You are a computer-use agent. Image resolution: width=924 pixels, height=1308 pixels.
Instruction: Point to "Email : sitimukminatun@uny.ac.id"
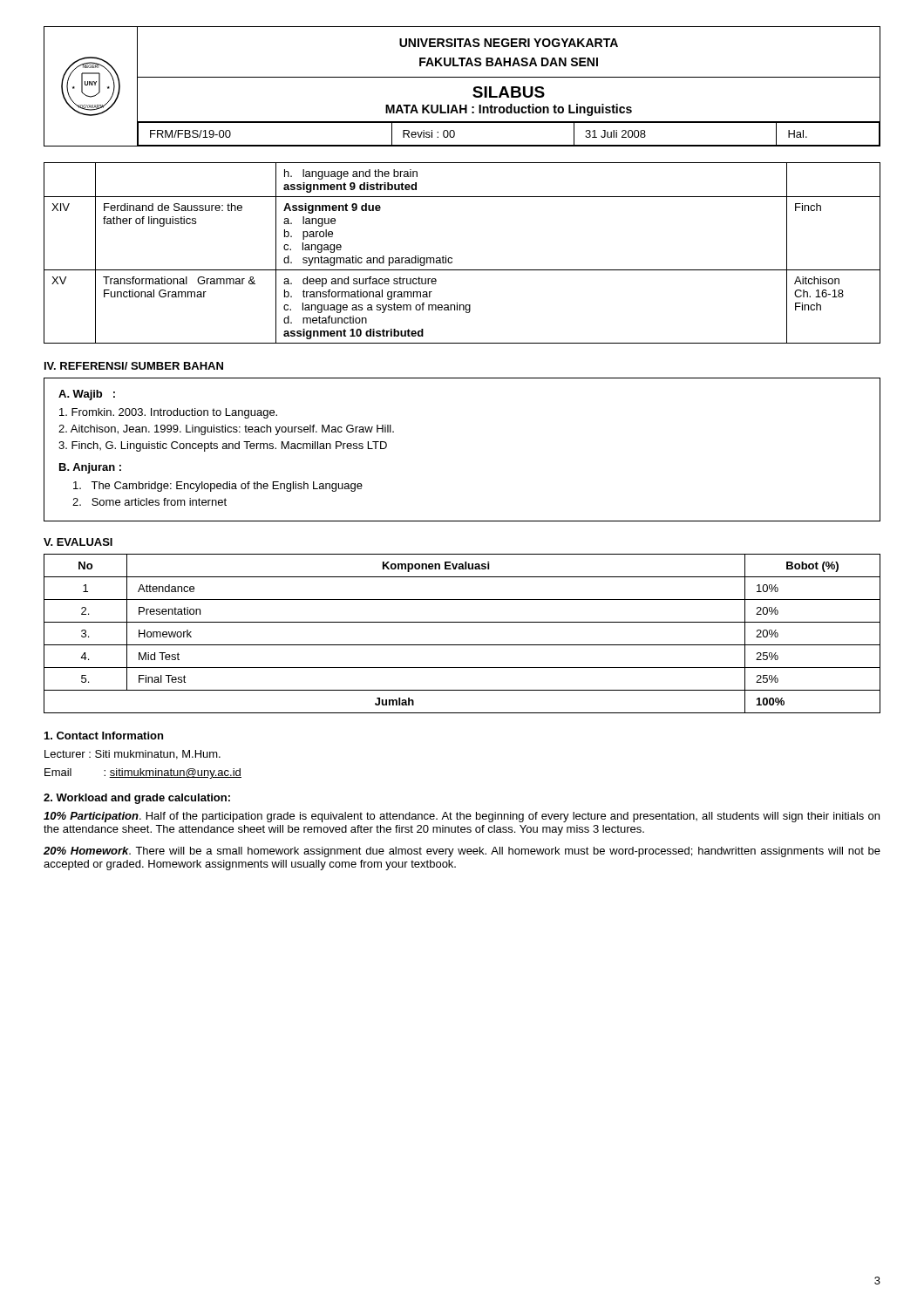click(142, 773)
